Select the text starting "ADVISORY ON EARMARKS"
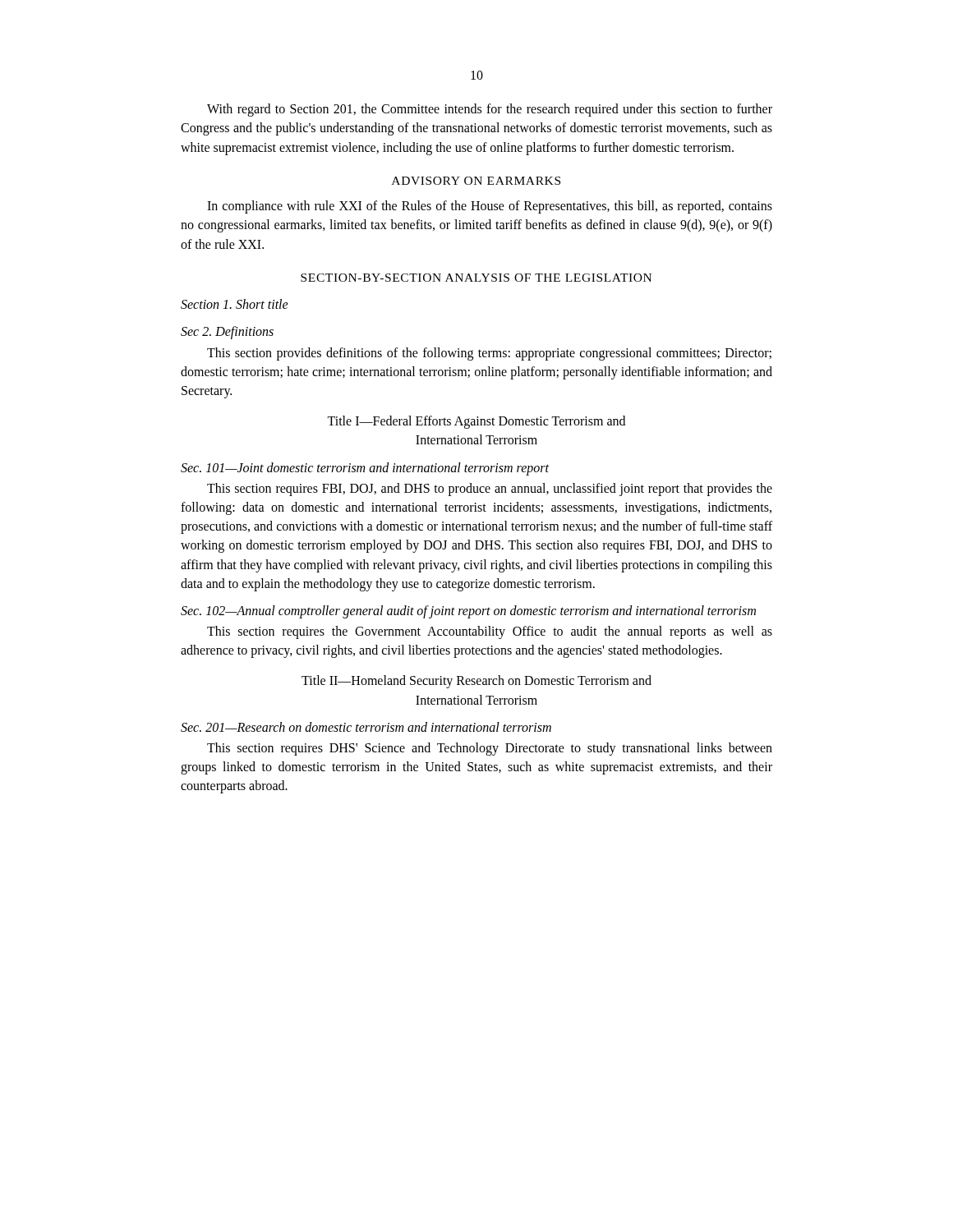Viewport: 953px width, 1232px height. [x=476, y=180]
